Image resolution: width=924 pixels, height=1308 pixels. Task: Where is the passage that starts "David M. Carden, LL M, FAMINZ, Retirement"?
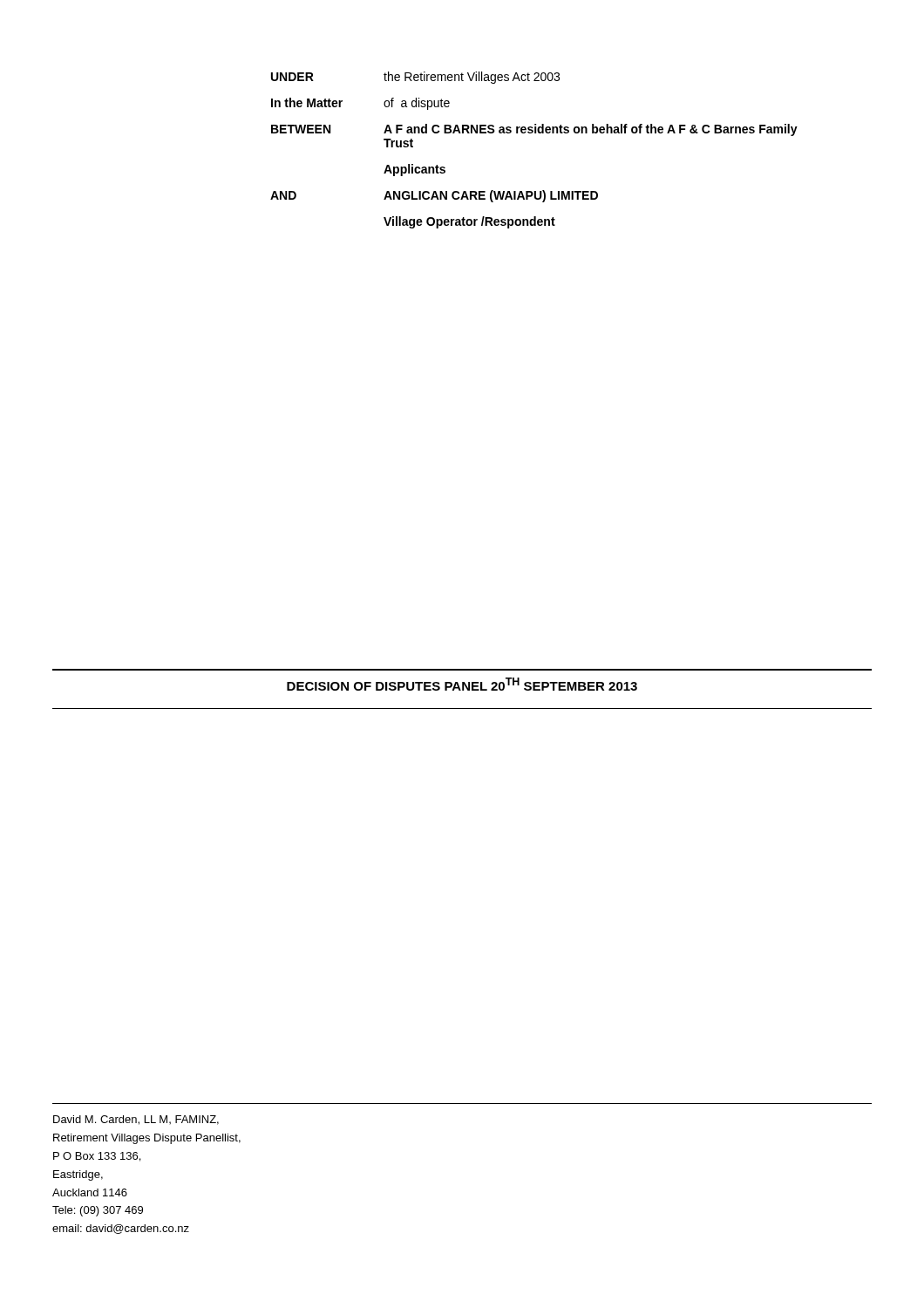coord(136,1120)
